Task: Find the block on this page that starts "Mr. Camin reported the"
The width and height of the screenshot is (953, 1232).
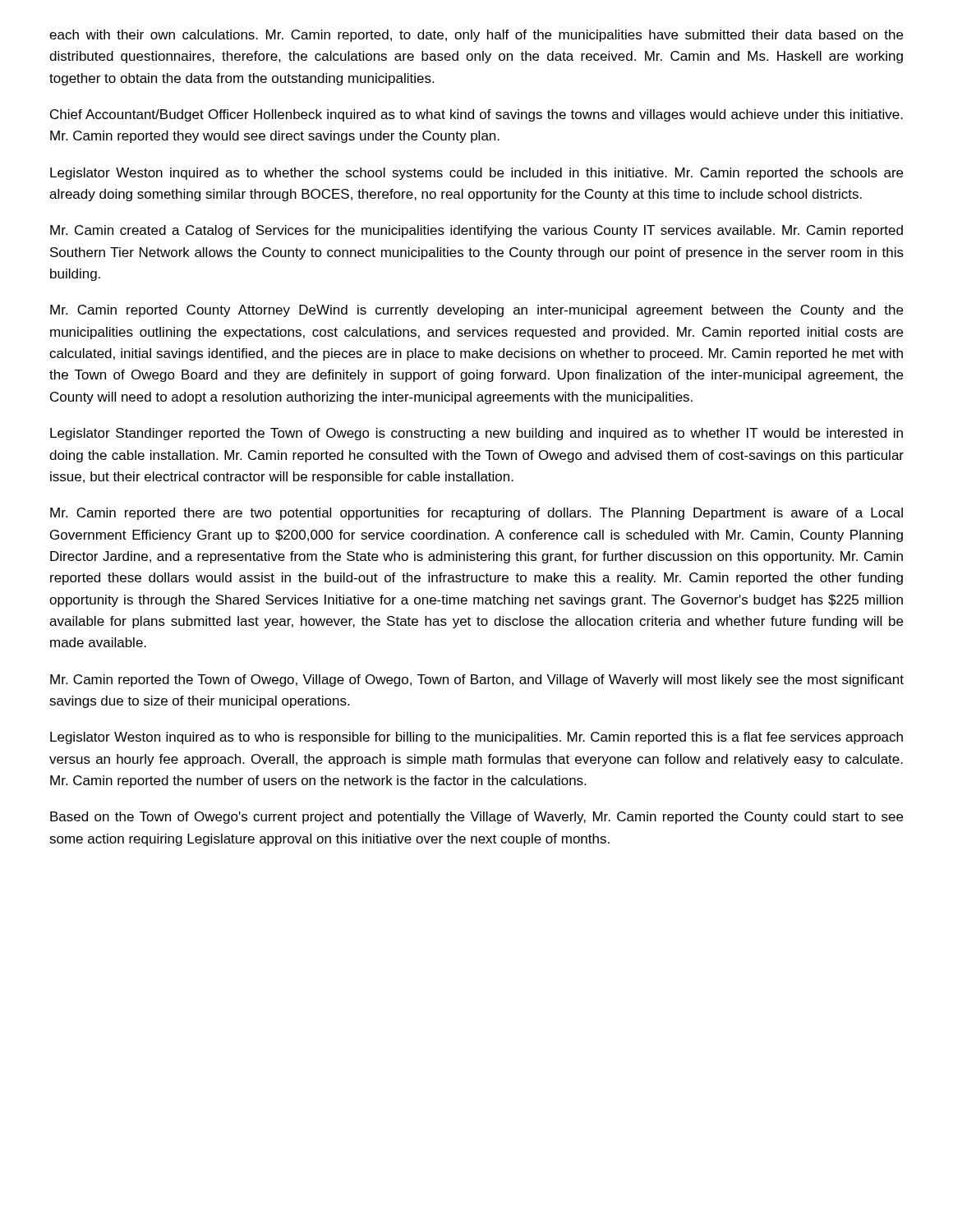Action: coord(476,690)
